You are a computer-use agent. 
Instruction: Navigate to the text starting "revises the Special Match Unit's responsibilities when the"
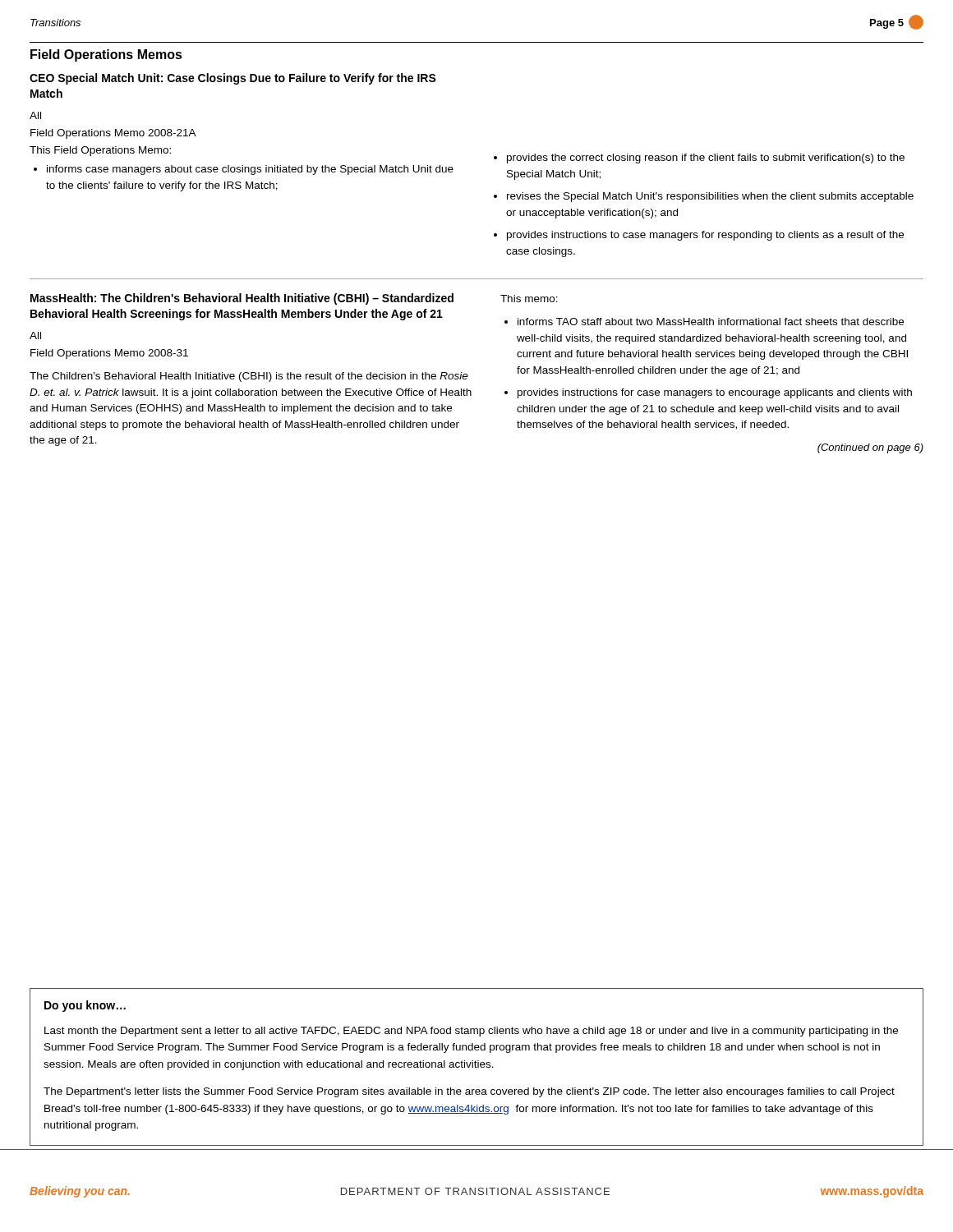point(710,204)
